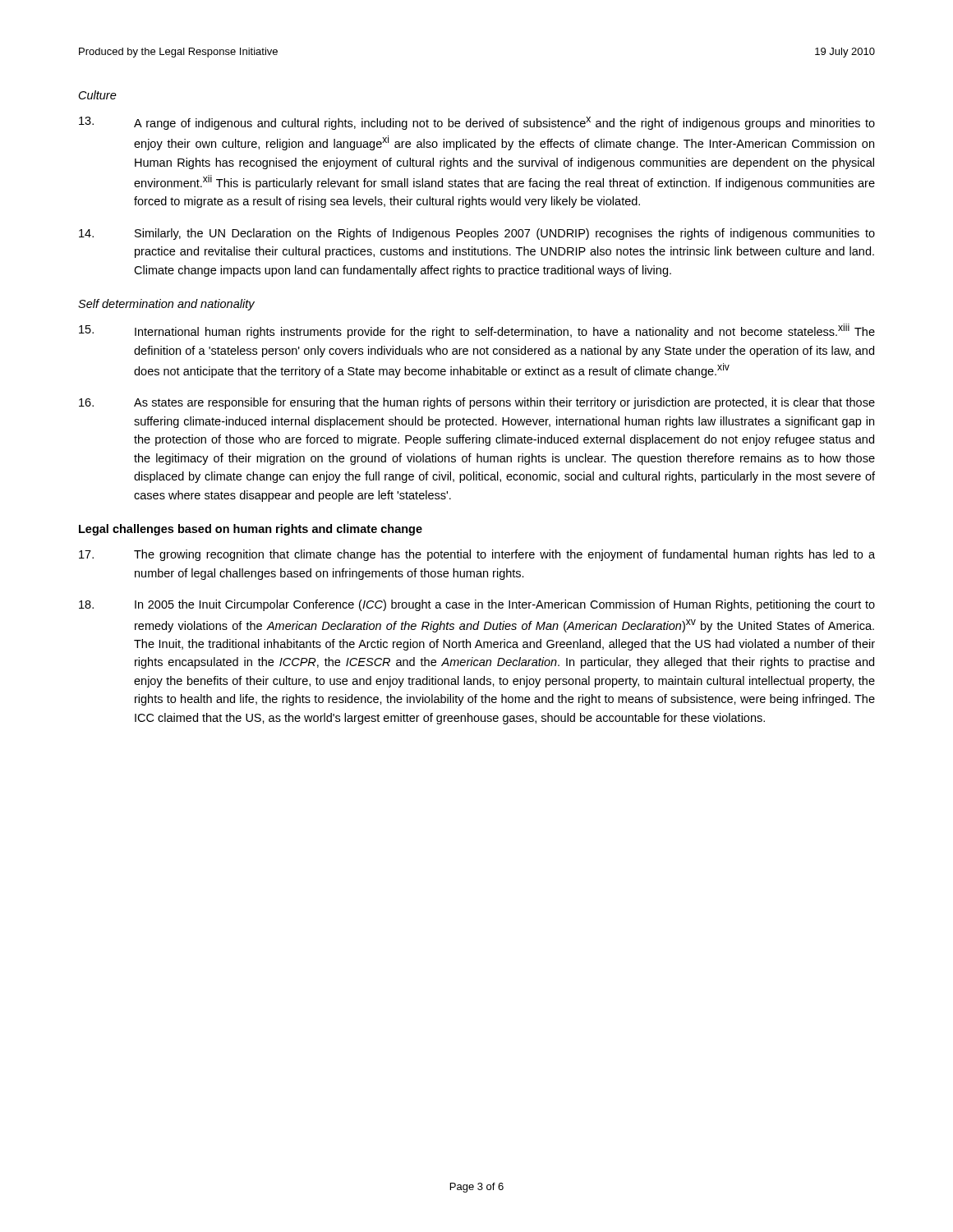Click on the section header that says "Self determination and nationality"

(x=166, y=304)
